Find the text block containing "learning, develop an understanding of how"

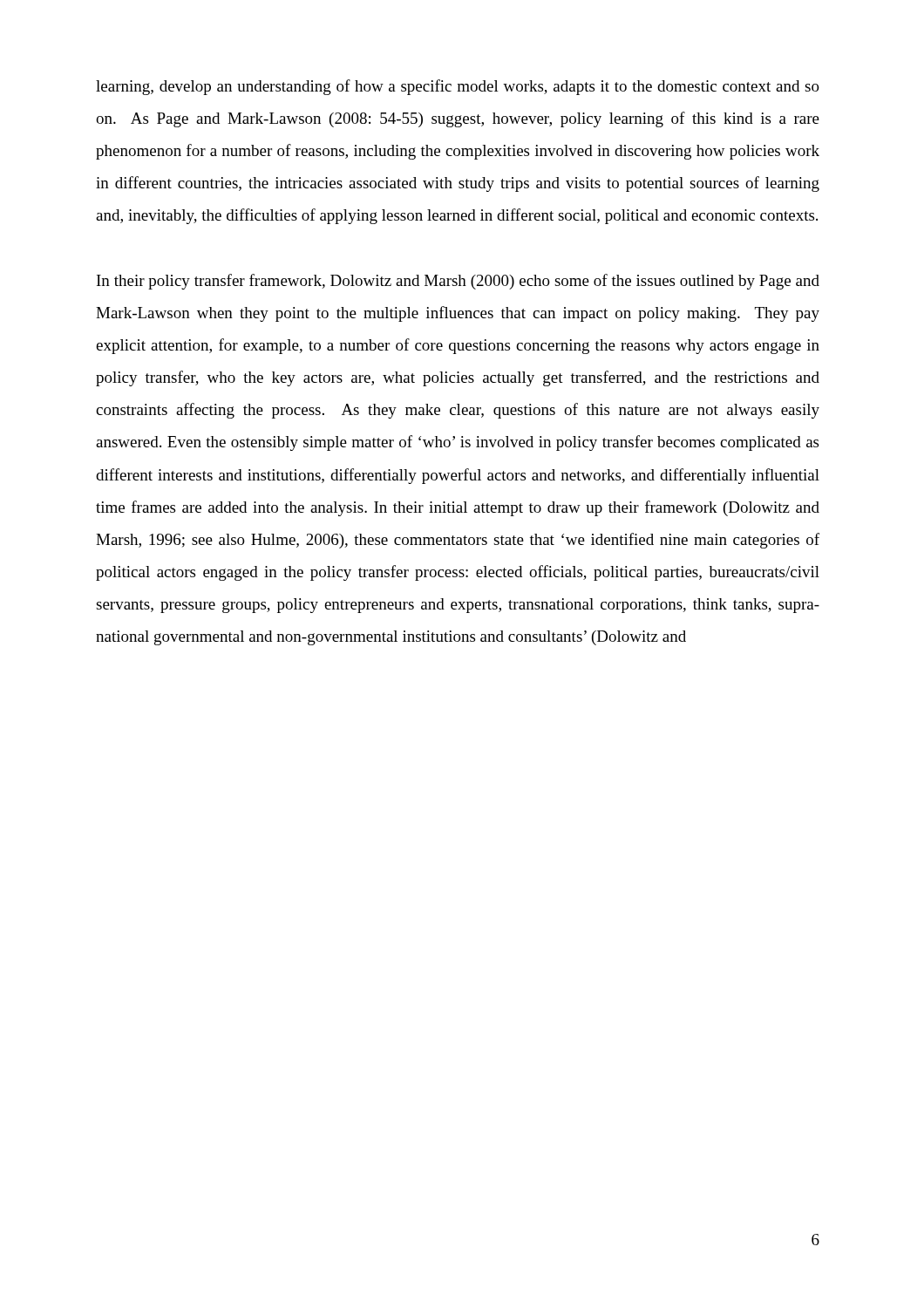pyautogui.click(x=458, y=151)
